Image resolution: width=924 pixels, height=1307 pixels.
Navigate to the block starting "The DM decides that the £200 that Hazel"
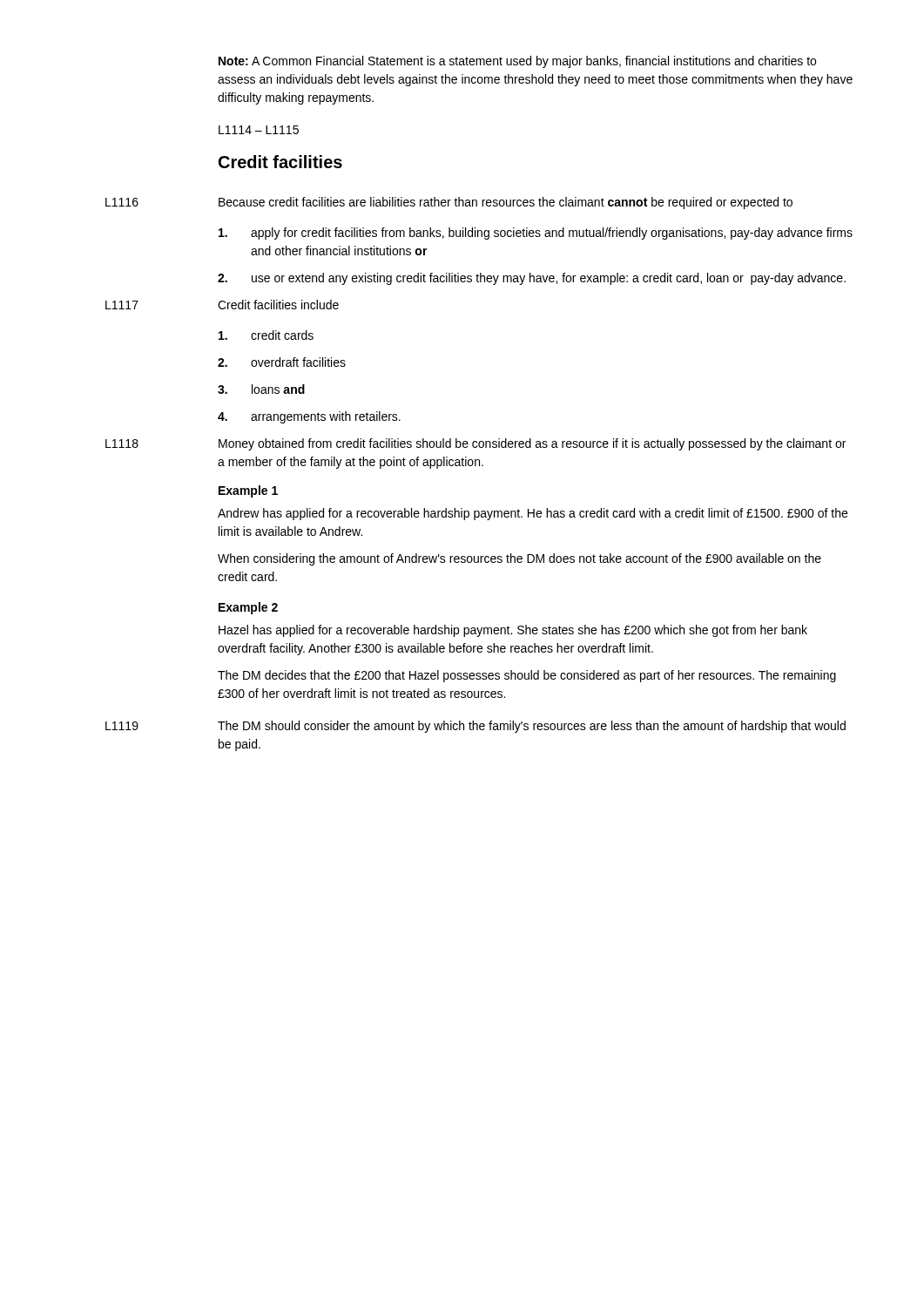[x=527, y=684]
